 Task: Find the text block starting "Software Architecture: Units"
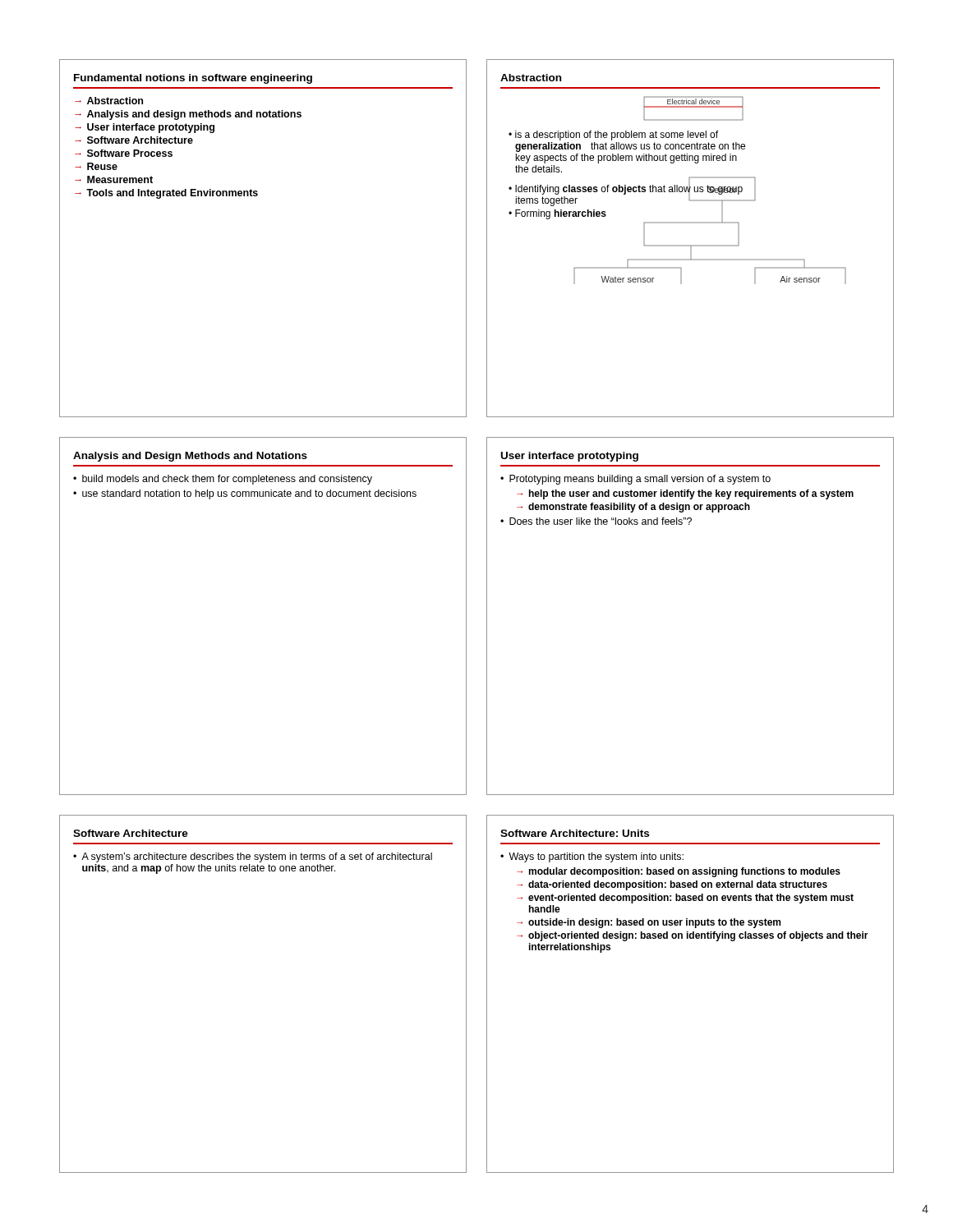[575, 833]
